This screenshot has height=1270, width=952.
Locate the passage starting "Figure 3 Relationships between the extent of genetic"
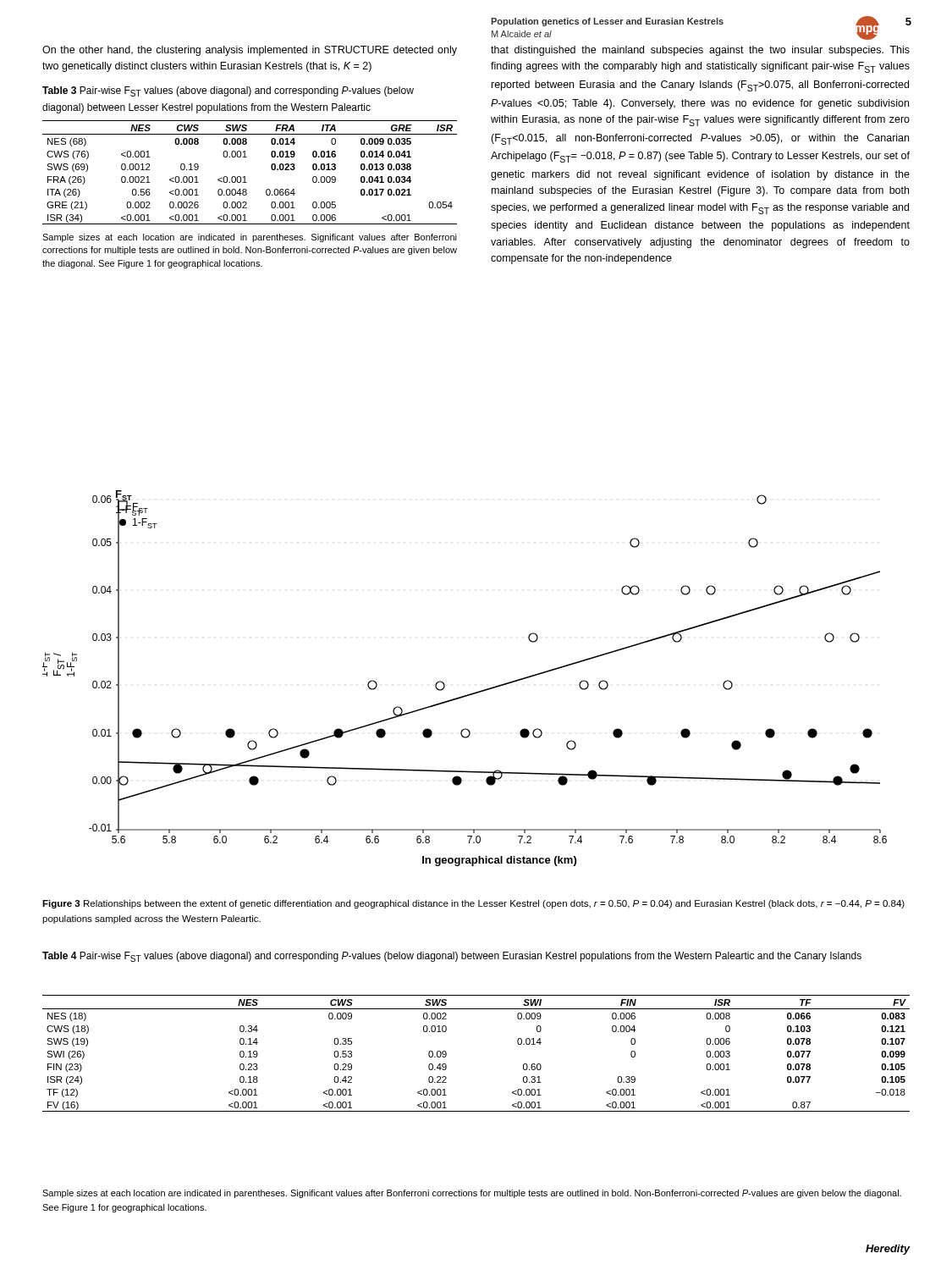click(x=474, y=911)
